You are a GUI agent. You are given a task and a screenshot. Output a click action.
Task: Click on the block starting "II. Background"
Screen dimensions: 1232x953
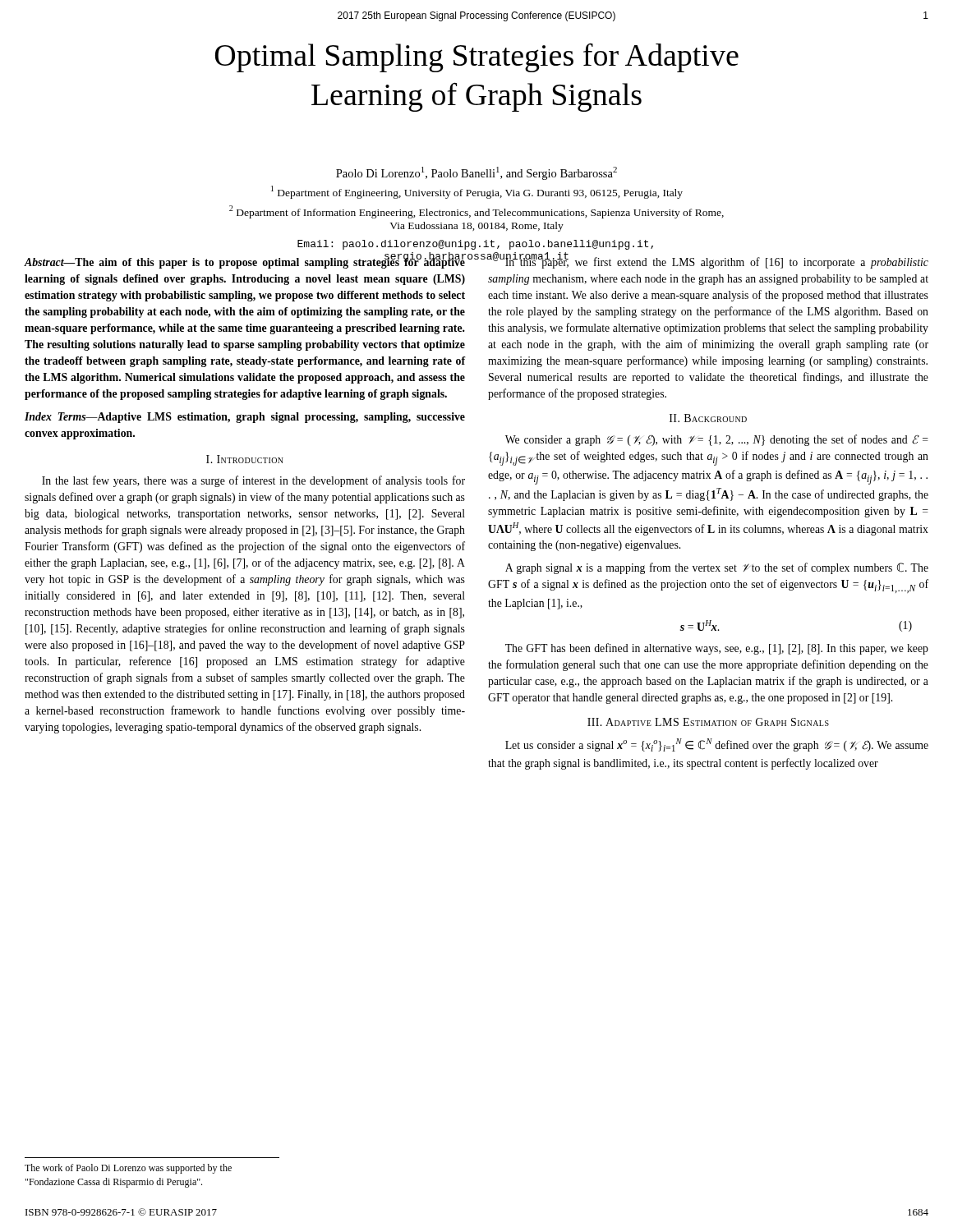click(x=708, y=419)
